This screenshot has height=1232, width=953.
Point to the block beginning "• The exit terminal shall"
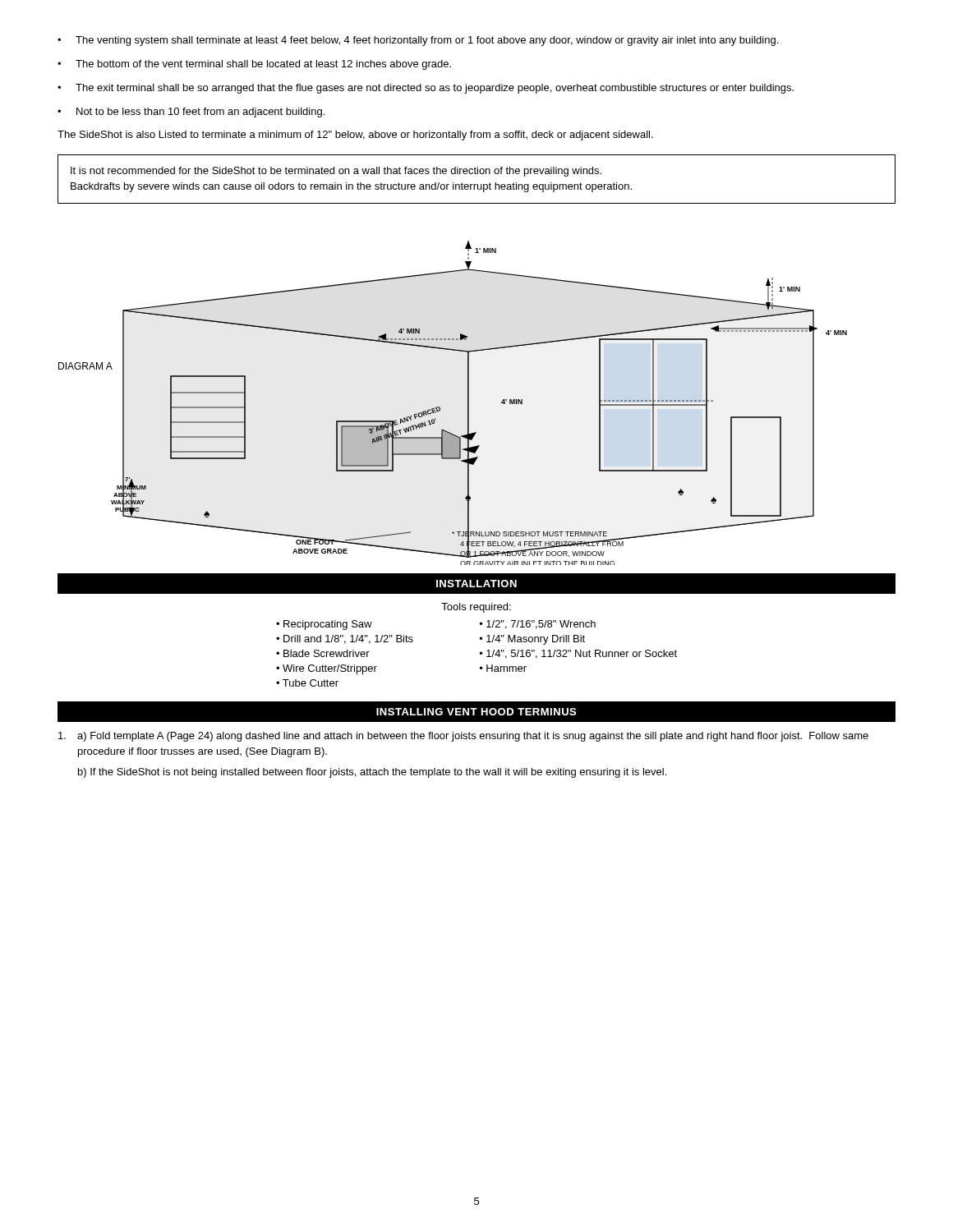click(476, 88)
